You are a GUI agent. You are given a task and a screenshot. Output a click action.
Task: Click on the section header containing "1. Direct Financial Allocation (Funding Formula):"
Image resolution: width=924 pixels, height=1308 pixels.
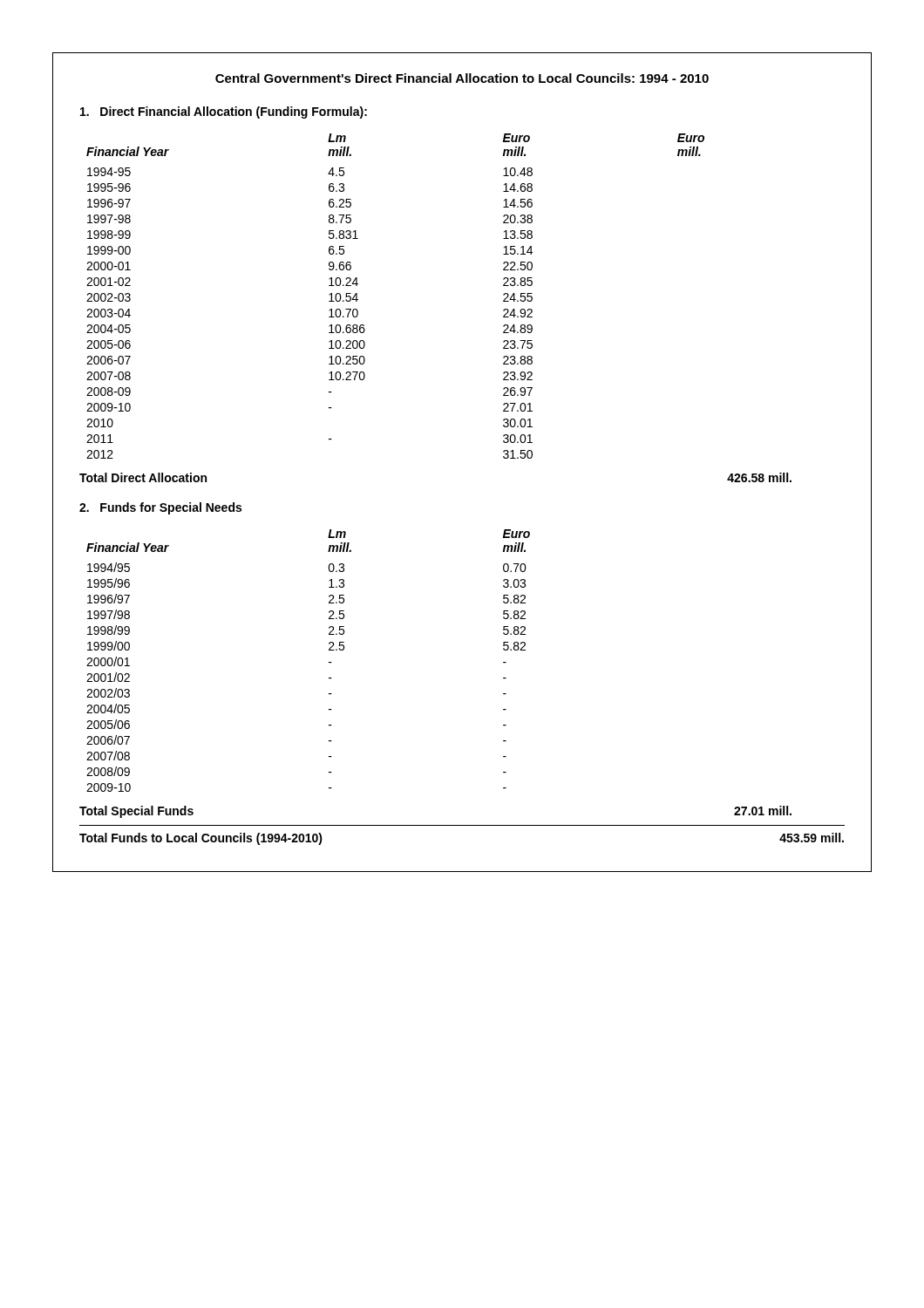pyautogui.click(x=224, y=112)
